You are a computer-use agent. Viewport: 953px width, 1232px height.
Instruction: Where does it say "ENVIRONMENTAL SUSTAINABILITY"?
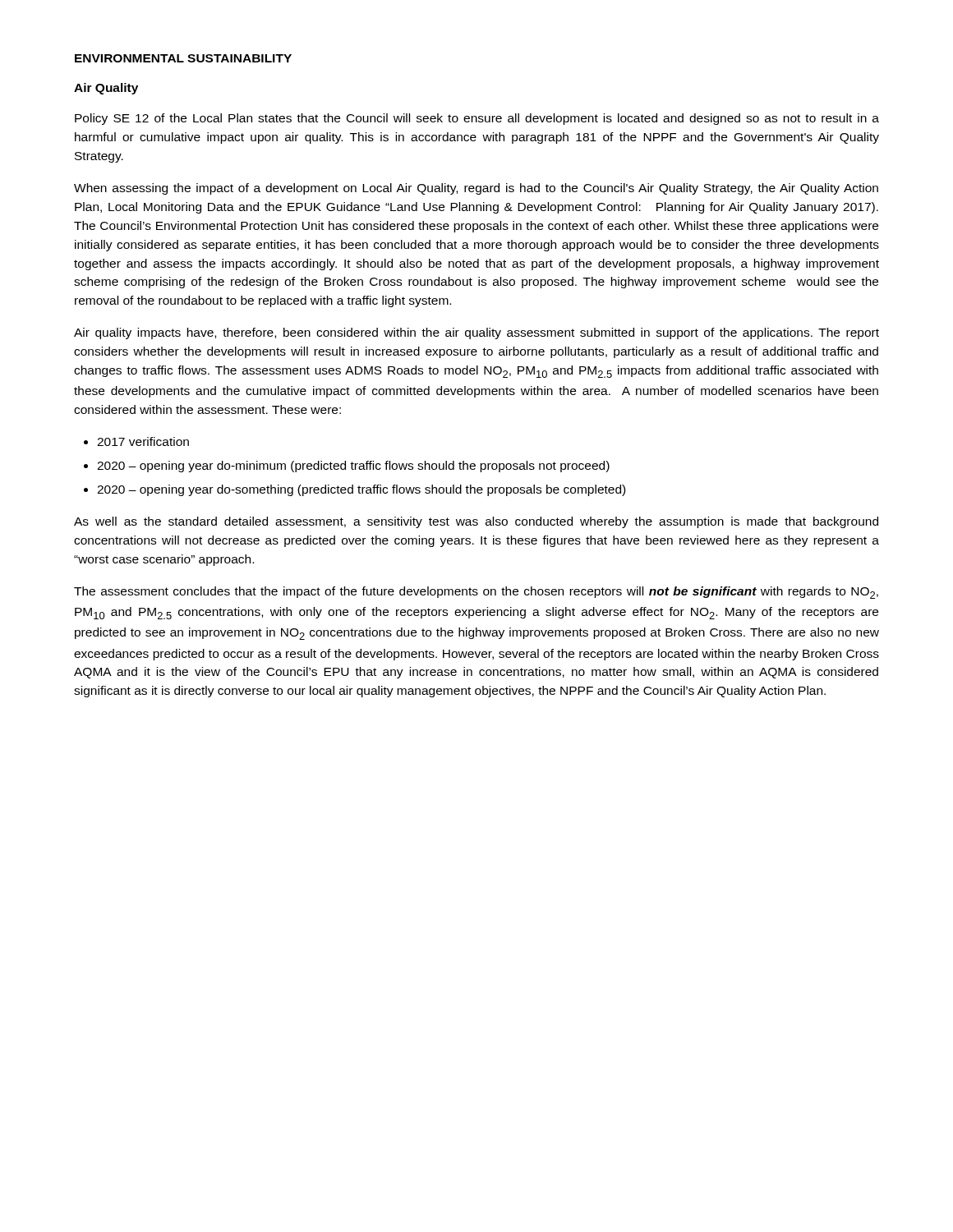pyautogui.click(x=183, y=58)
